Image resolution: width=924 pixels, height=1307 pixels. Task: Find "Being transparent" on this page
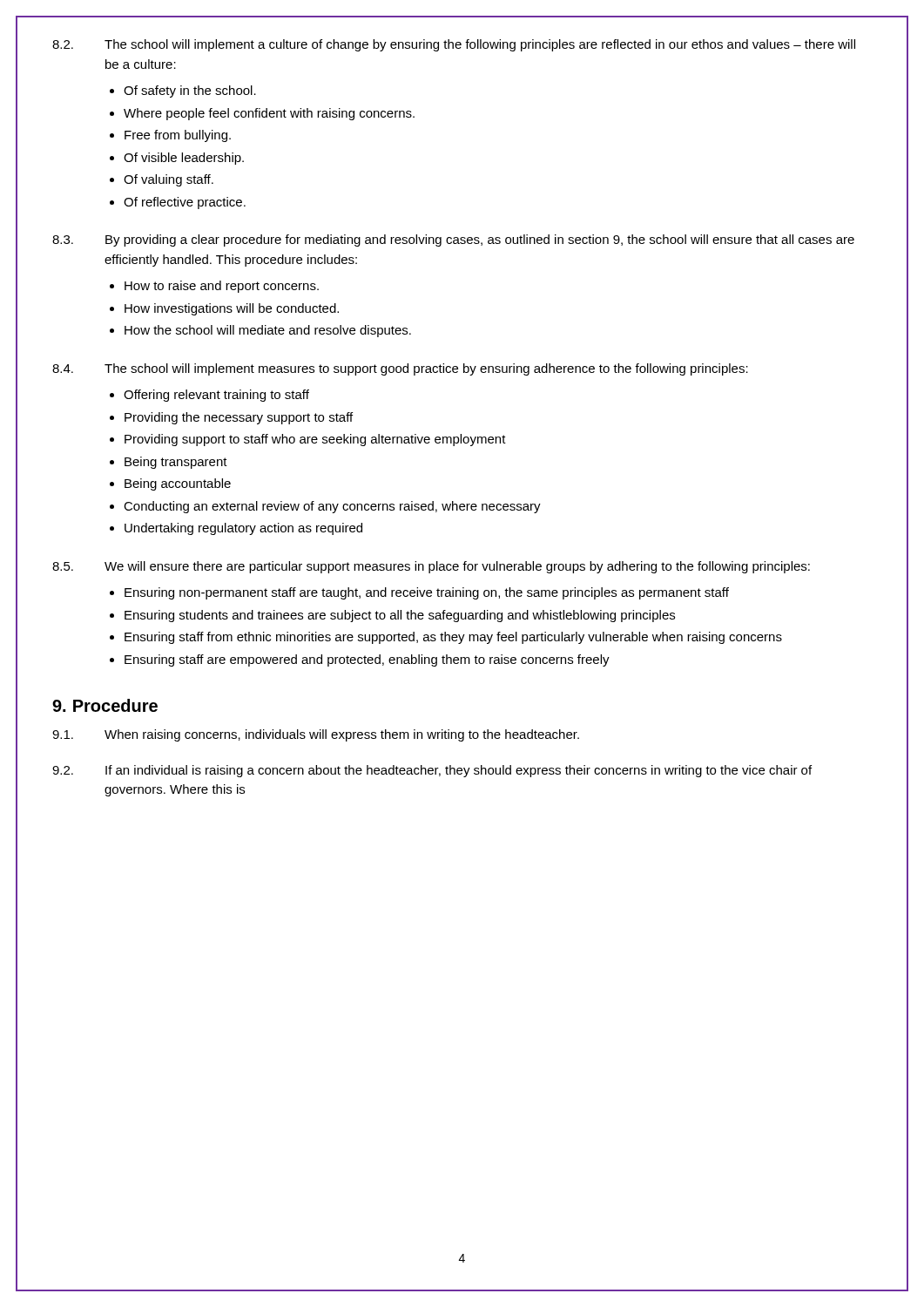(x=175, y=461)
